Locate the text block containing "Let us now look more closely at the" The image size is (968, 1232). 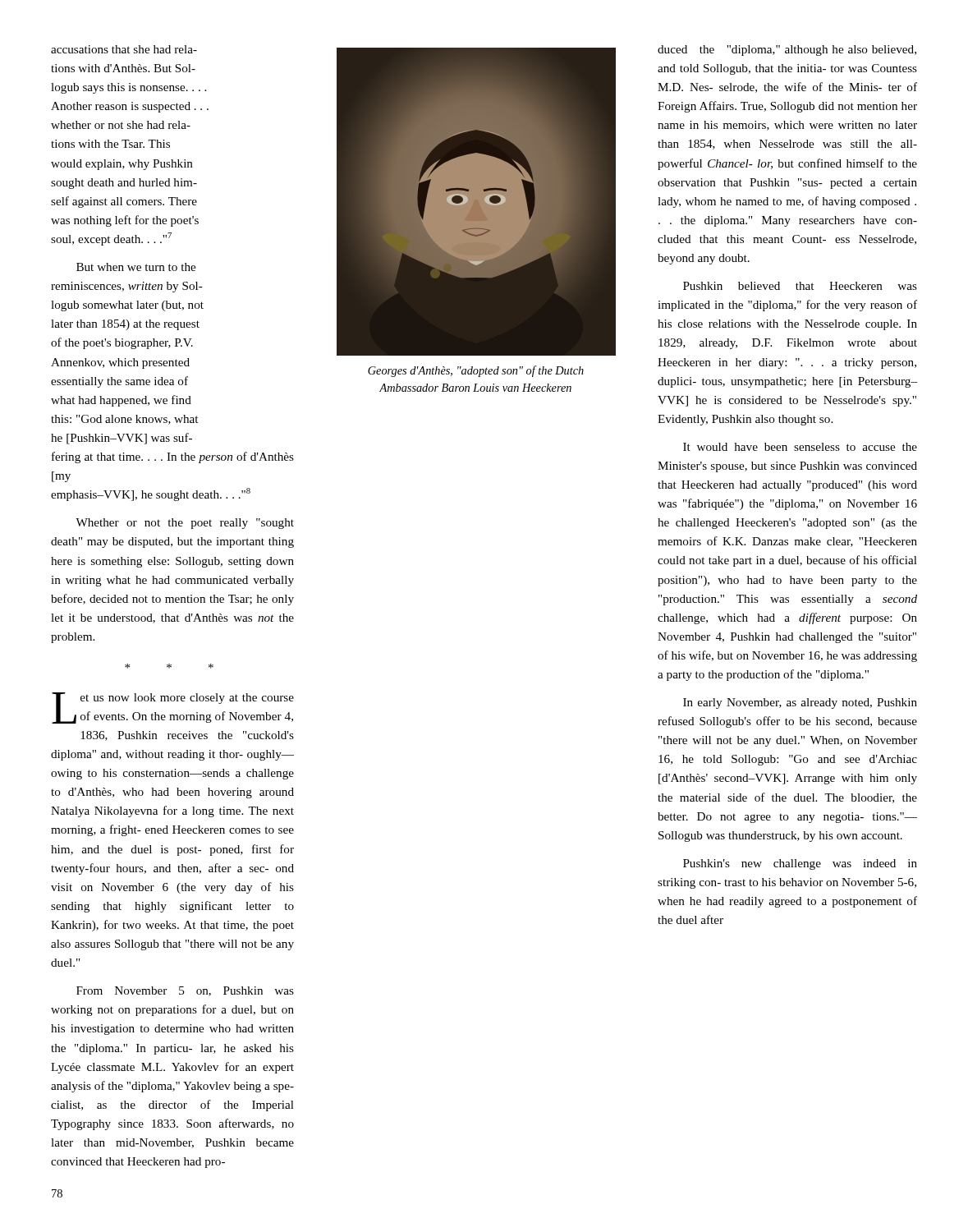click(172, 828)
